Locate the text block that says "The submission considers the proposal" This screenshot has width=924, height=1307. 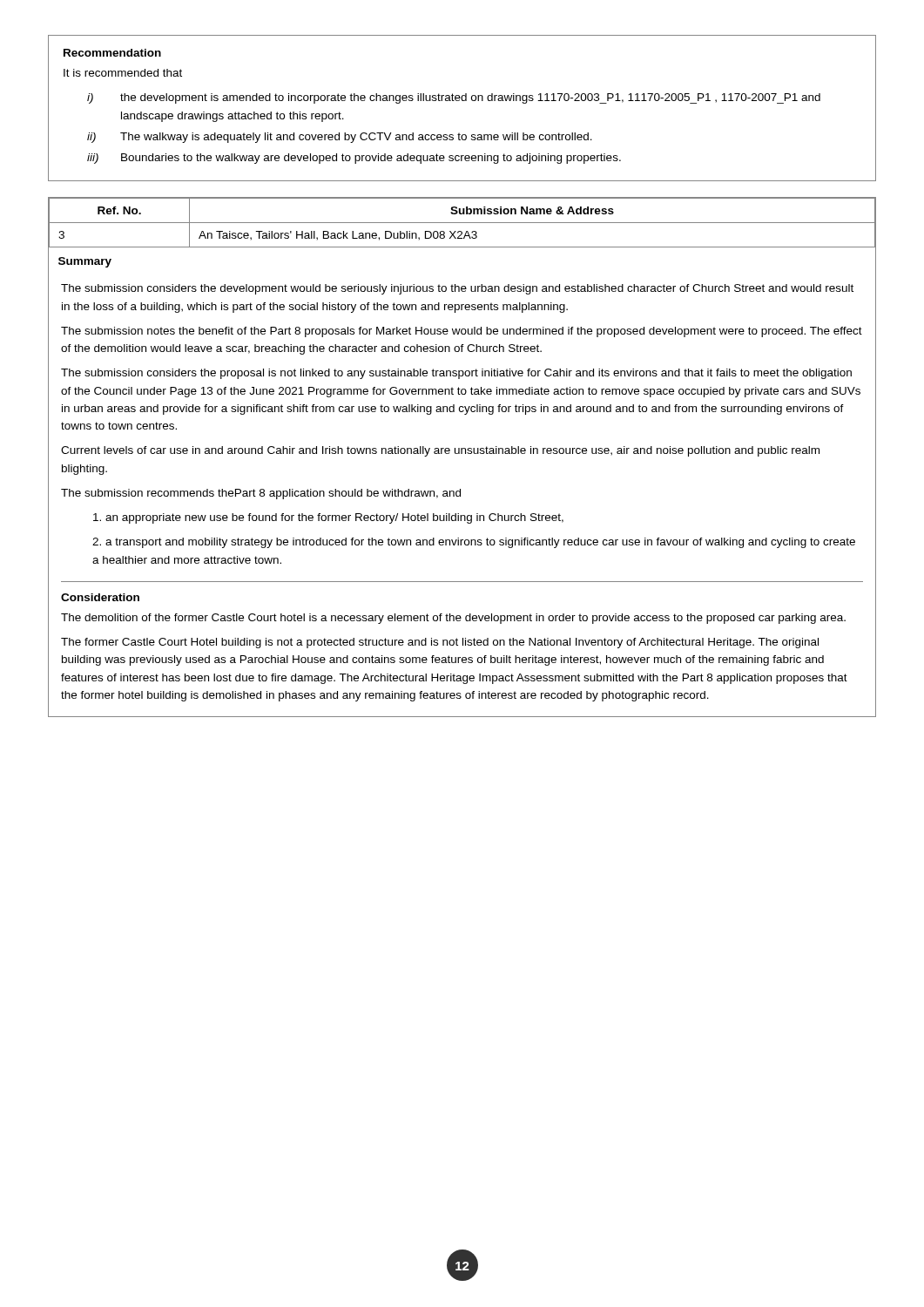pos(461,399)
